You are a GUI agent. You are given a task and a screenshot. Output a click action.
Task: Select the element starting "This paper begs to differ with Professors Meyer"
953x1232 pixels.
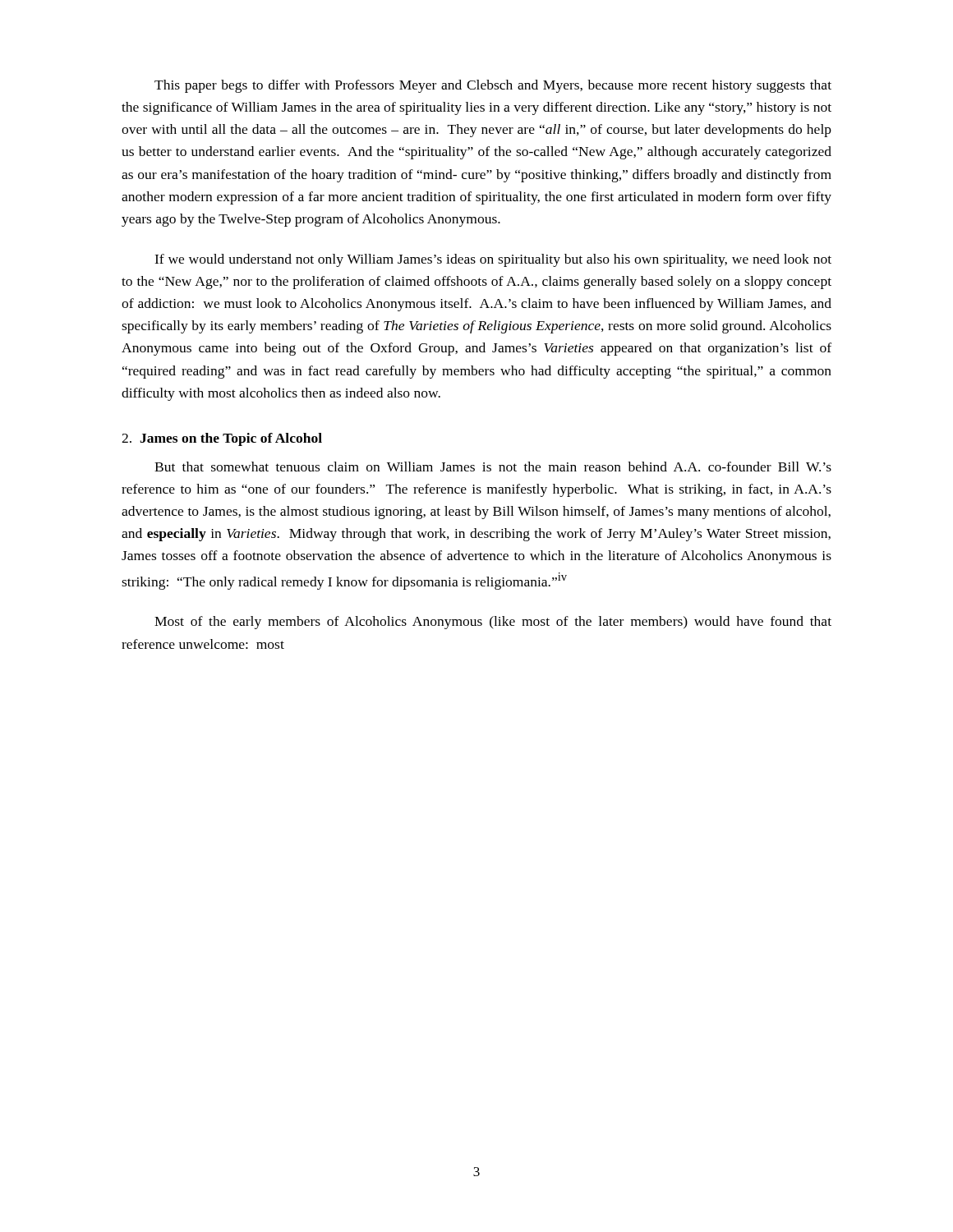pos(476,152)
